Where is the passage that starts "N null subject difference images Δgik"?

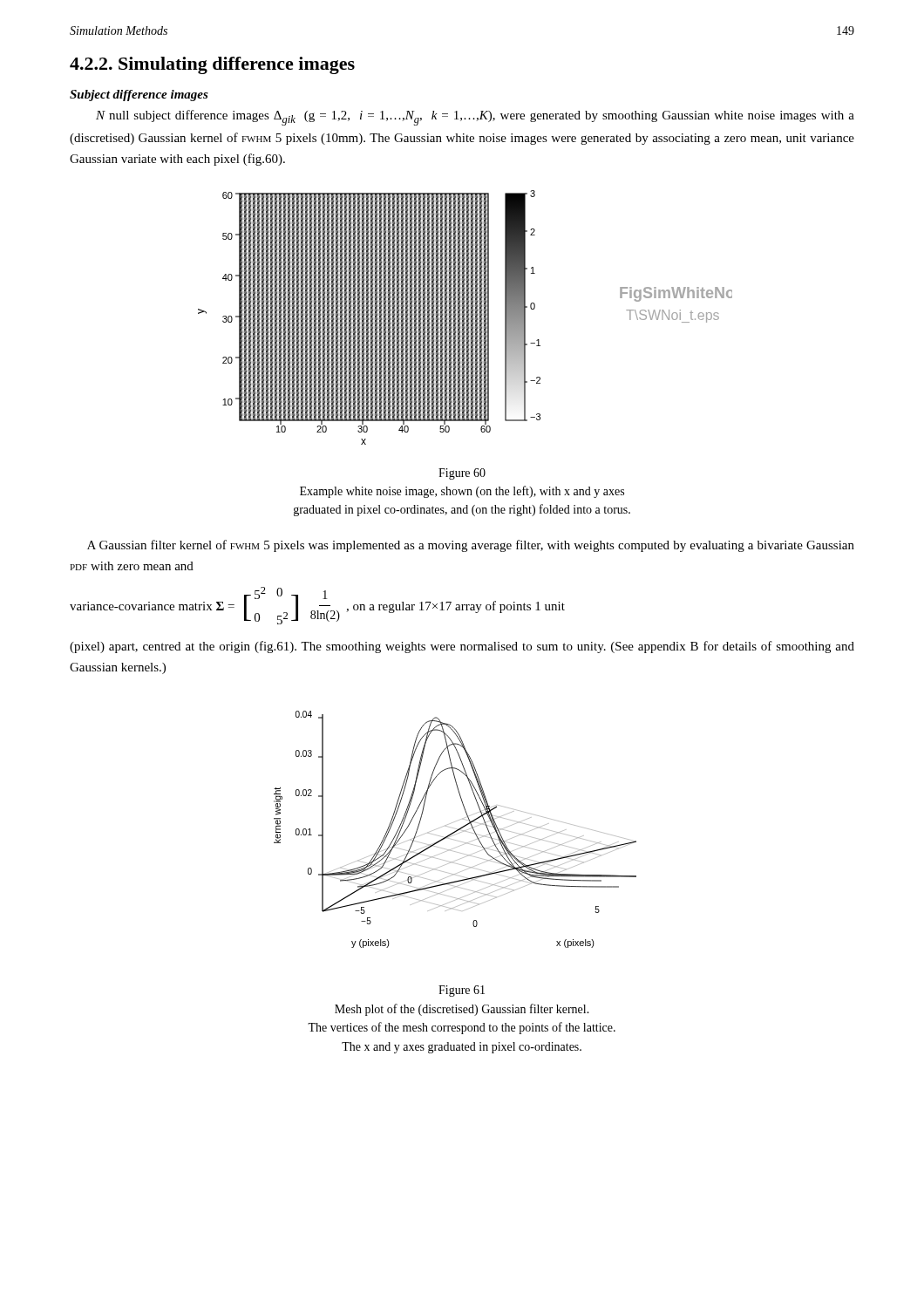point(462,137)
